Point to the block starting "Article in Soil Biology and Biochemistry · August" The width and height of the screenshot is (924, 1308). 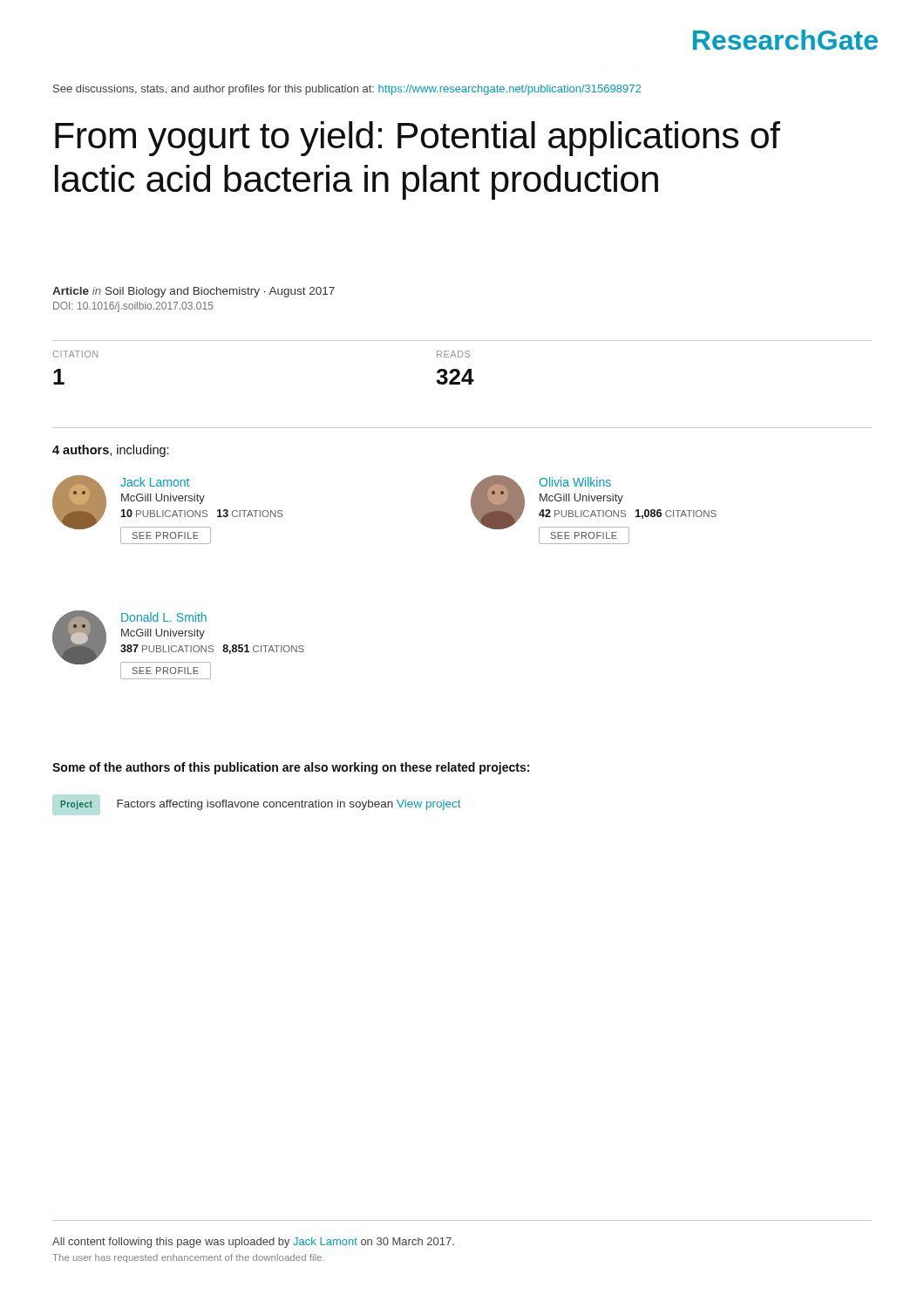point(194,298)
